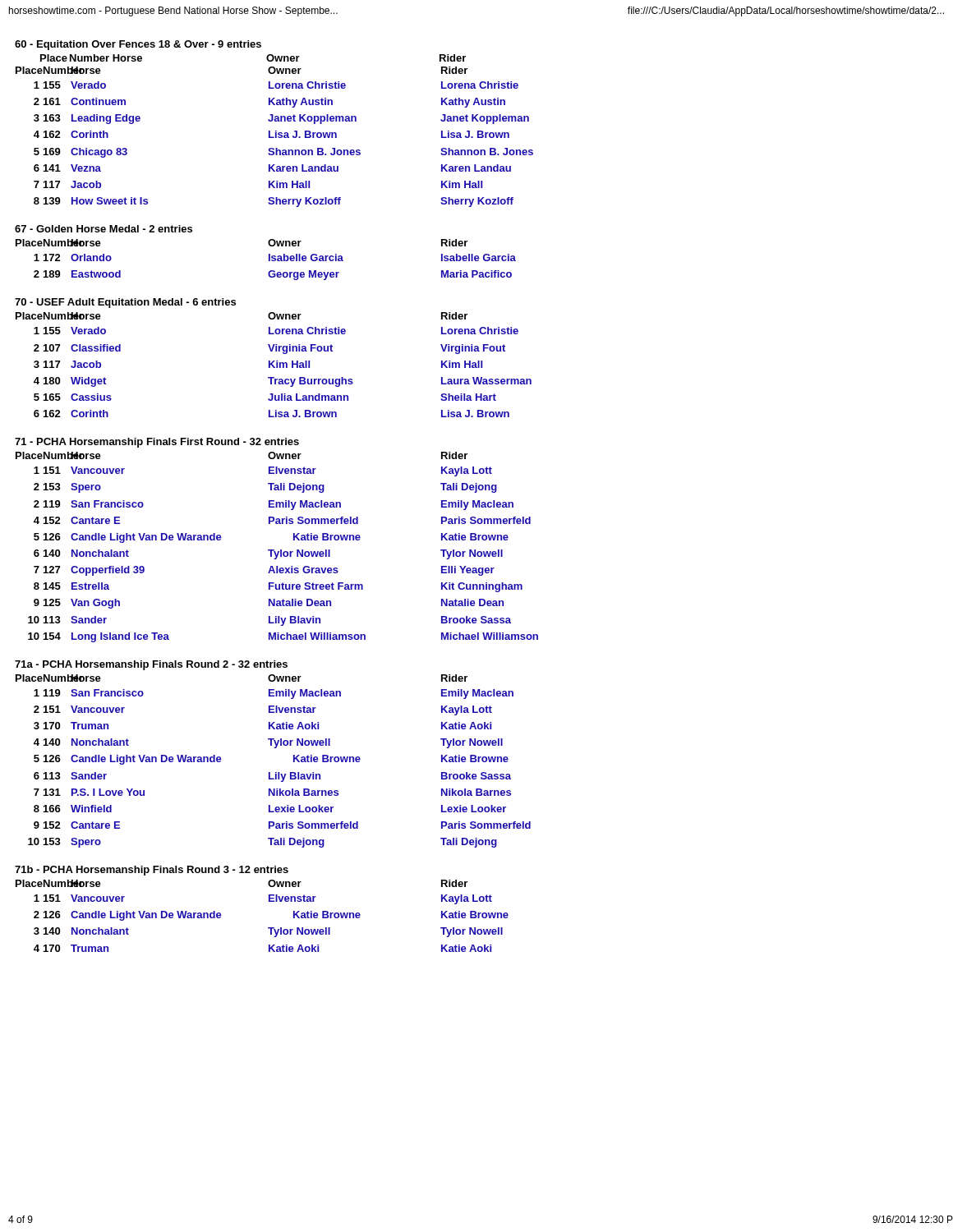
Task: Where is the section header that starts "71b - PCHA Horsemanship Finals Round"?
Action: tap(152, 870)
